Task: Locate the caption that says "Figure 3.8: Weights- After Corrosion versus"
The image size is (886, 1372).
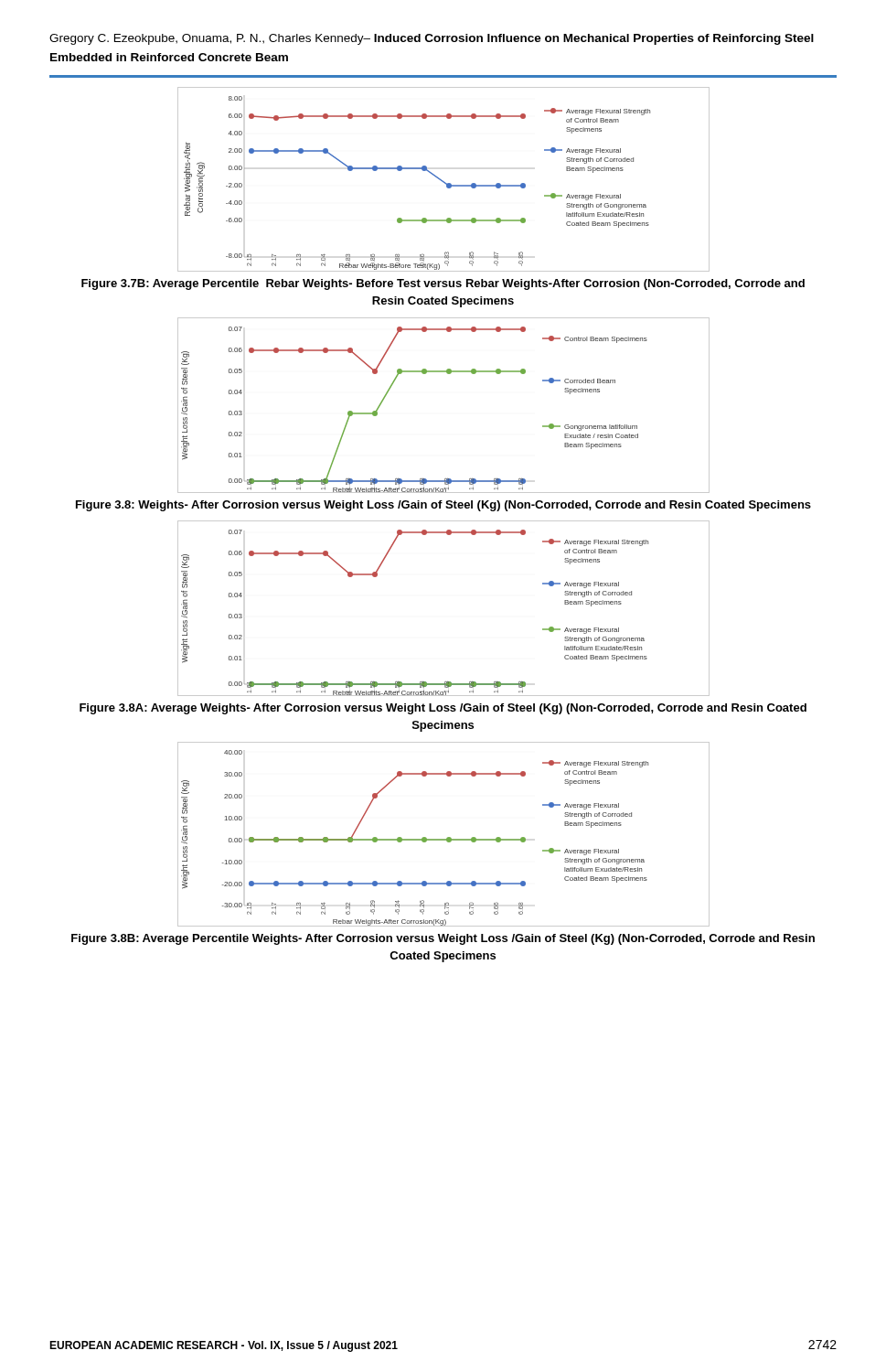Action: coord(443,504)
